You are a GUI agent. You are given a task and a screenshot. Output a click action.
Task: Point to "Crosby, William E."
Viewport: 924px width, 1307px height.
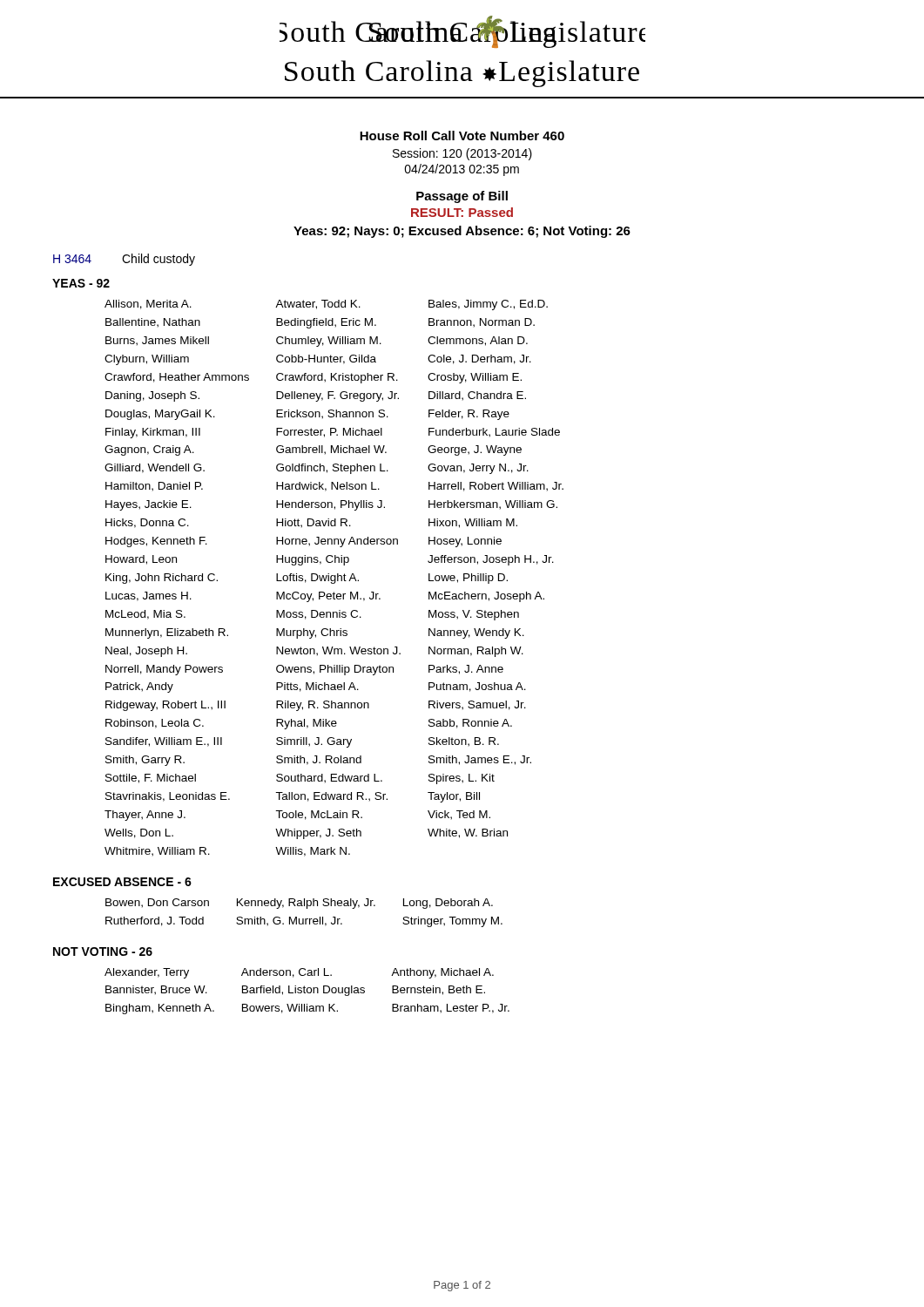point(475,377)
